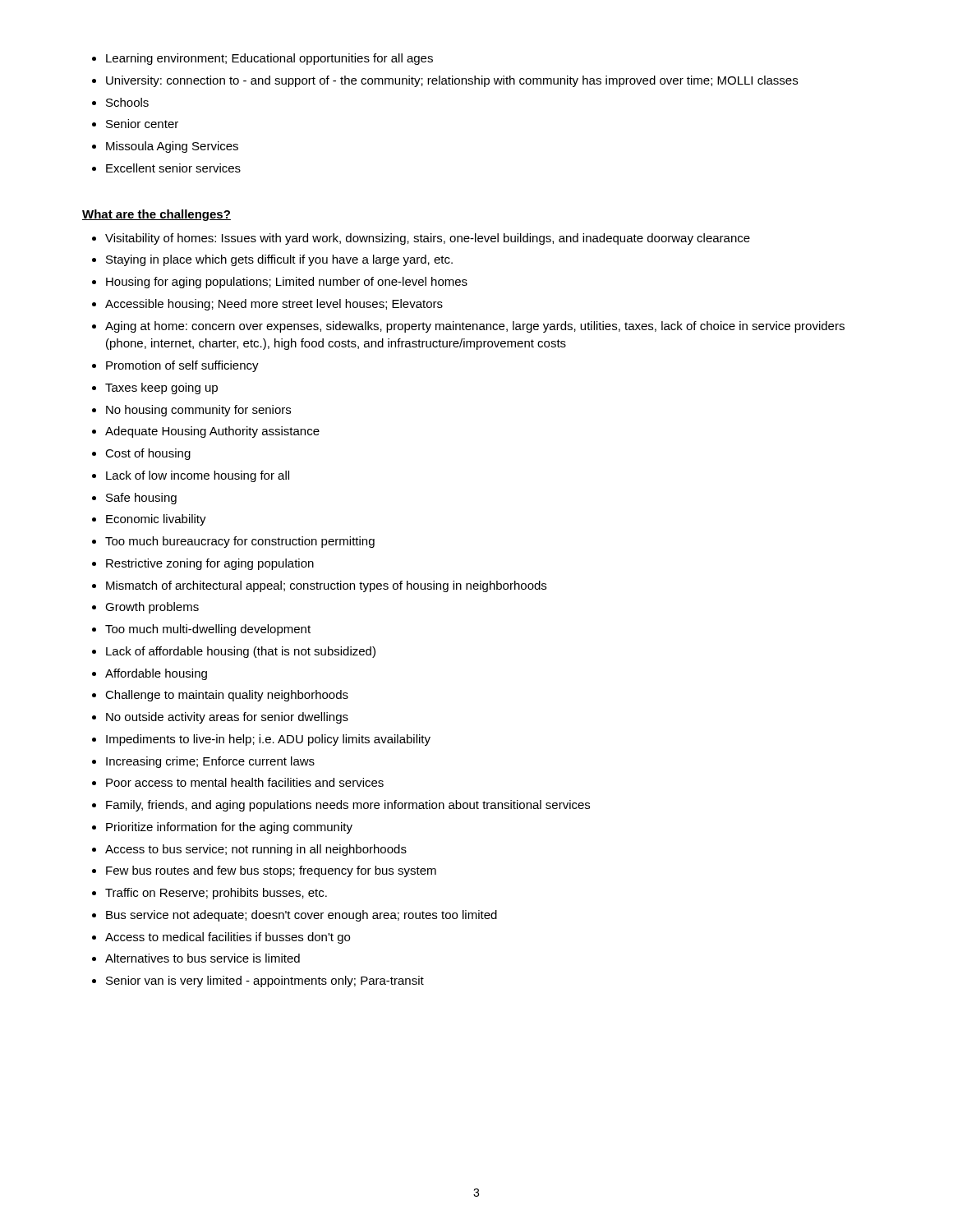
Task: Click on the list item that reads "Mismatch of architectural"
Action: (x=488, y=585)
